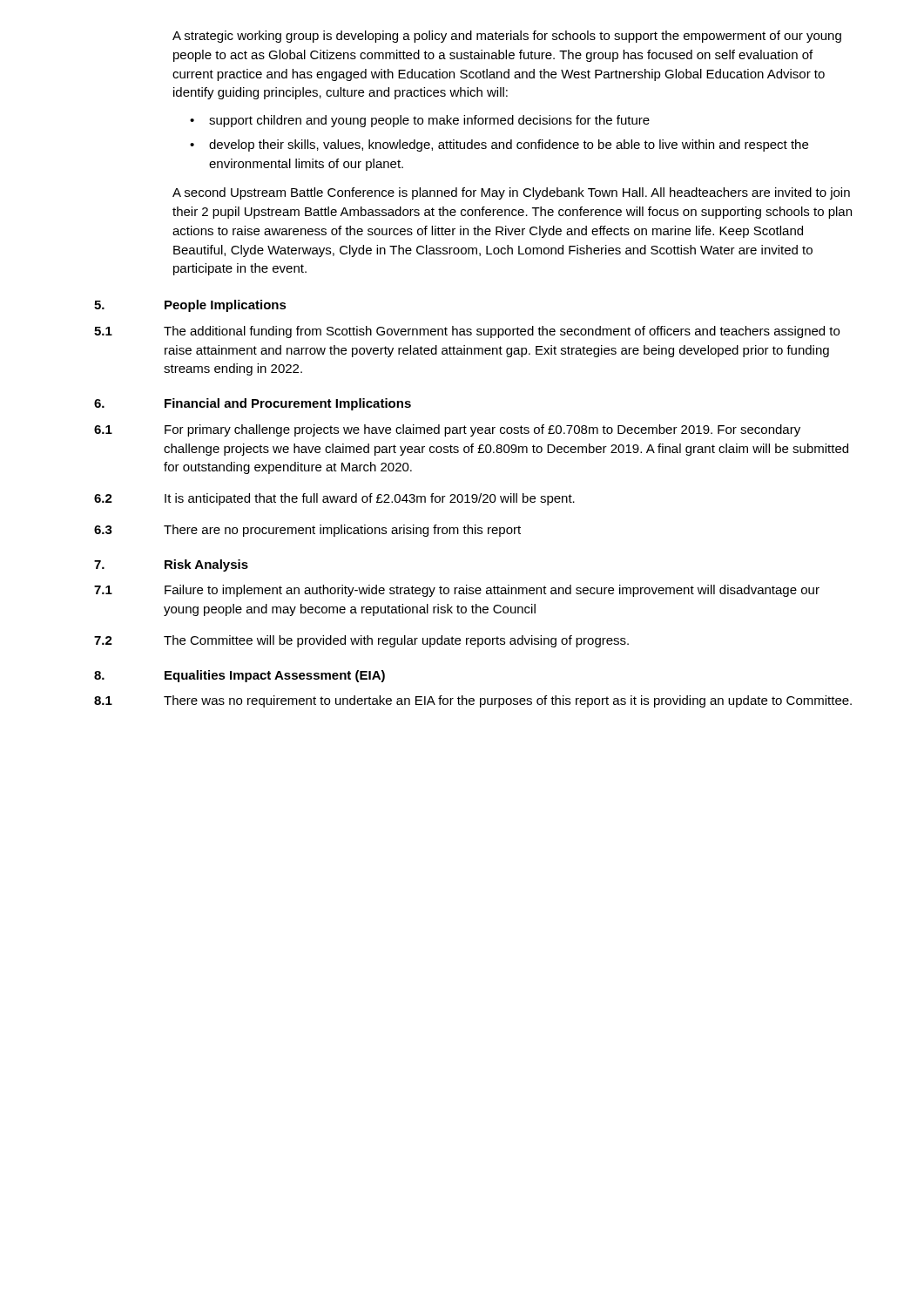Locate the block starting "3 There are"
Image resolution: width=924 pixels, height=1307 pixels.
[x=474, y=529]
